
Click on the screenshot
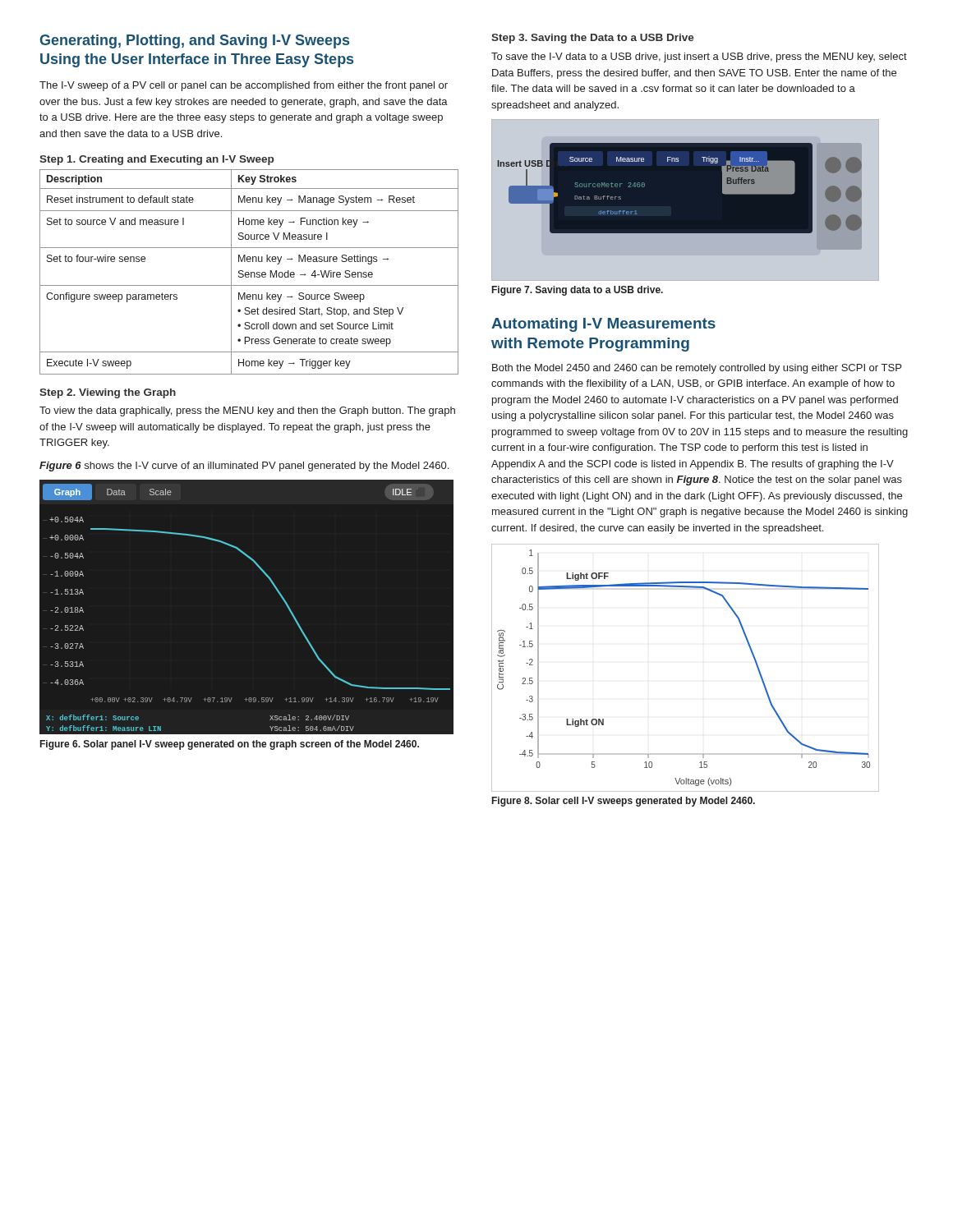(x=246, y=607)
